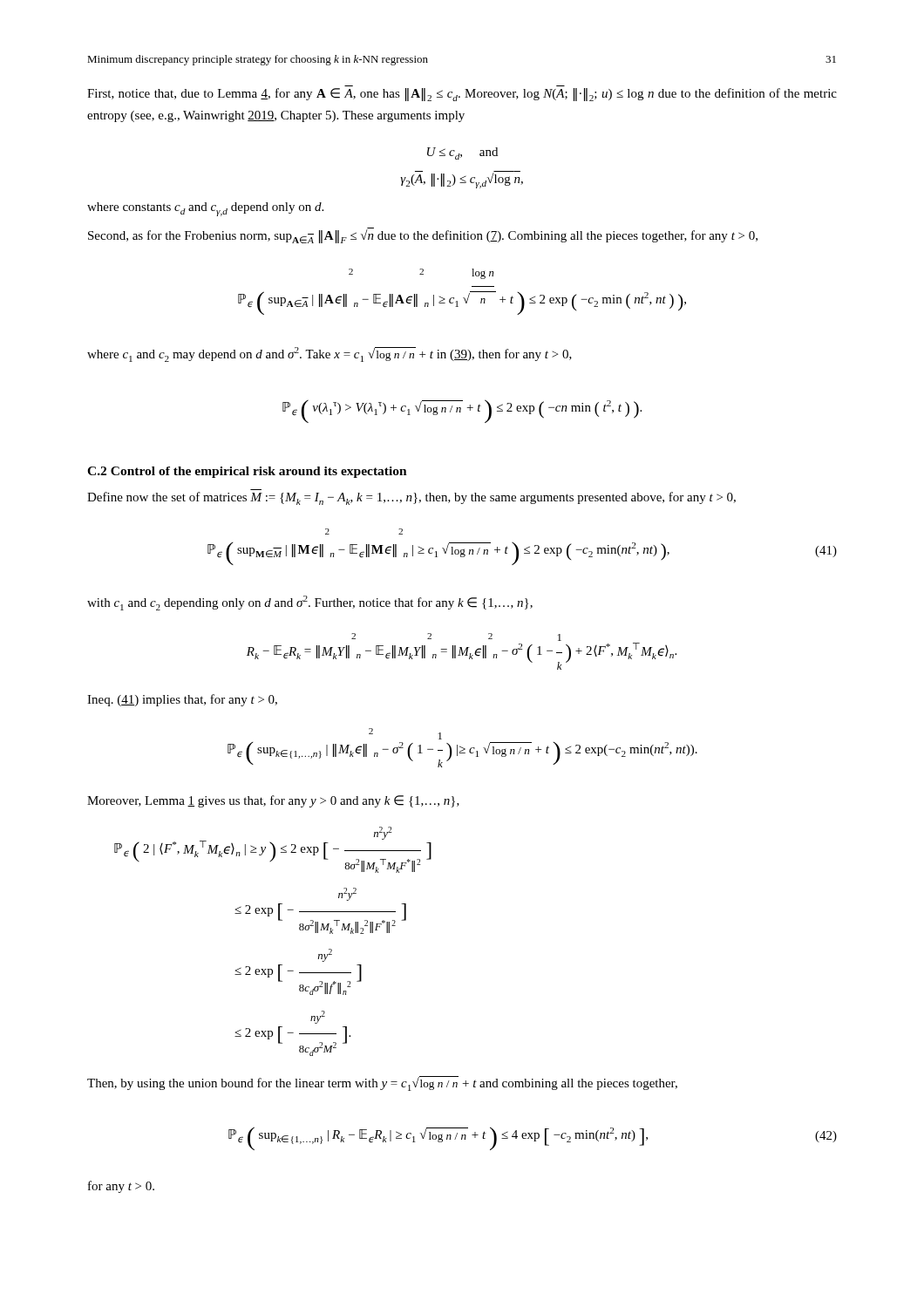
Task: Find the formula that reads "ℙϵ ( supA∈A | ‖Aϵ‖2n −"
Action: tap(462, 290)
